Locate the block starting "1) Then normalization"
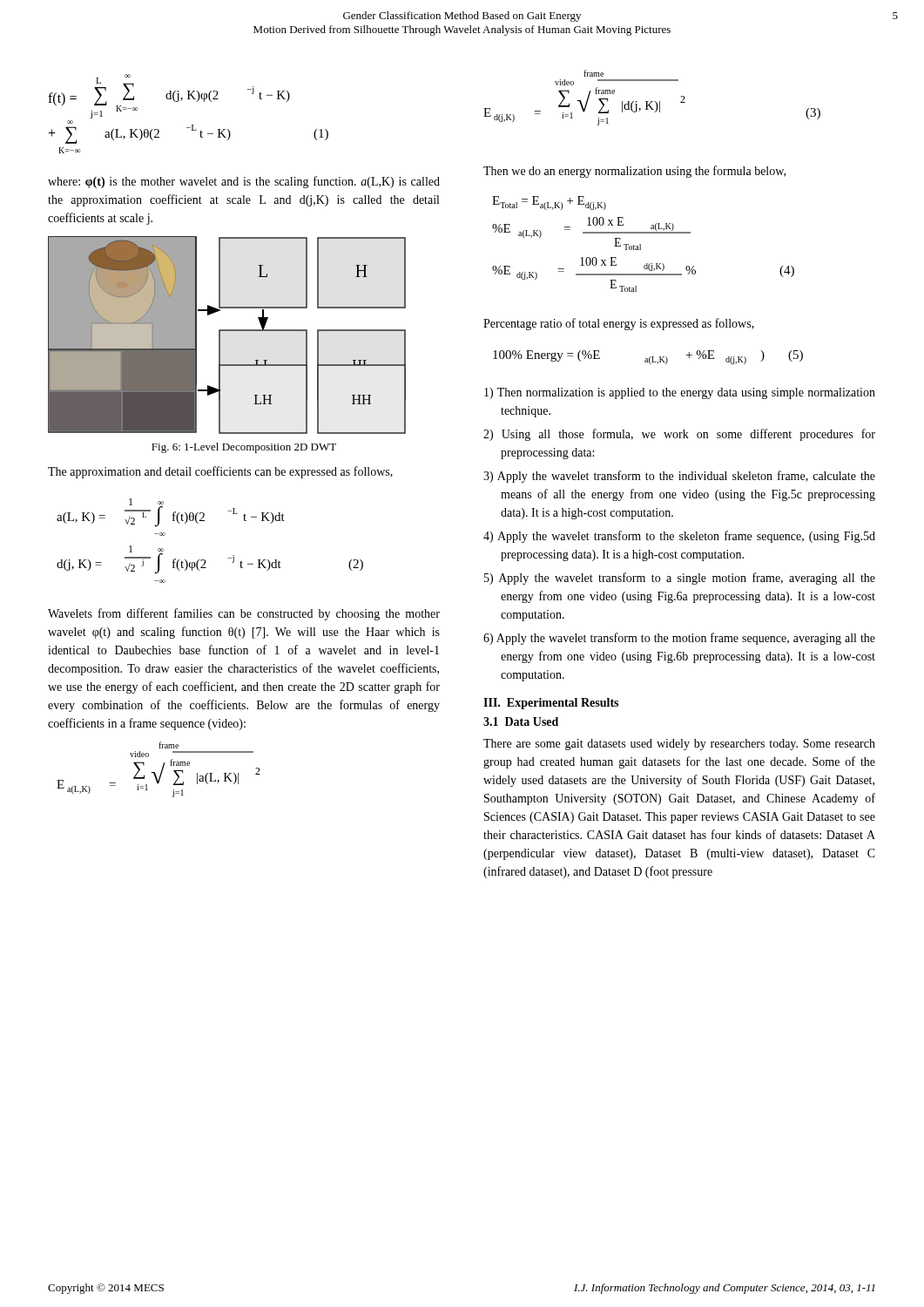 (679, 402)
